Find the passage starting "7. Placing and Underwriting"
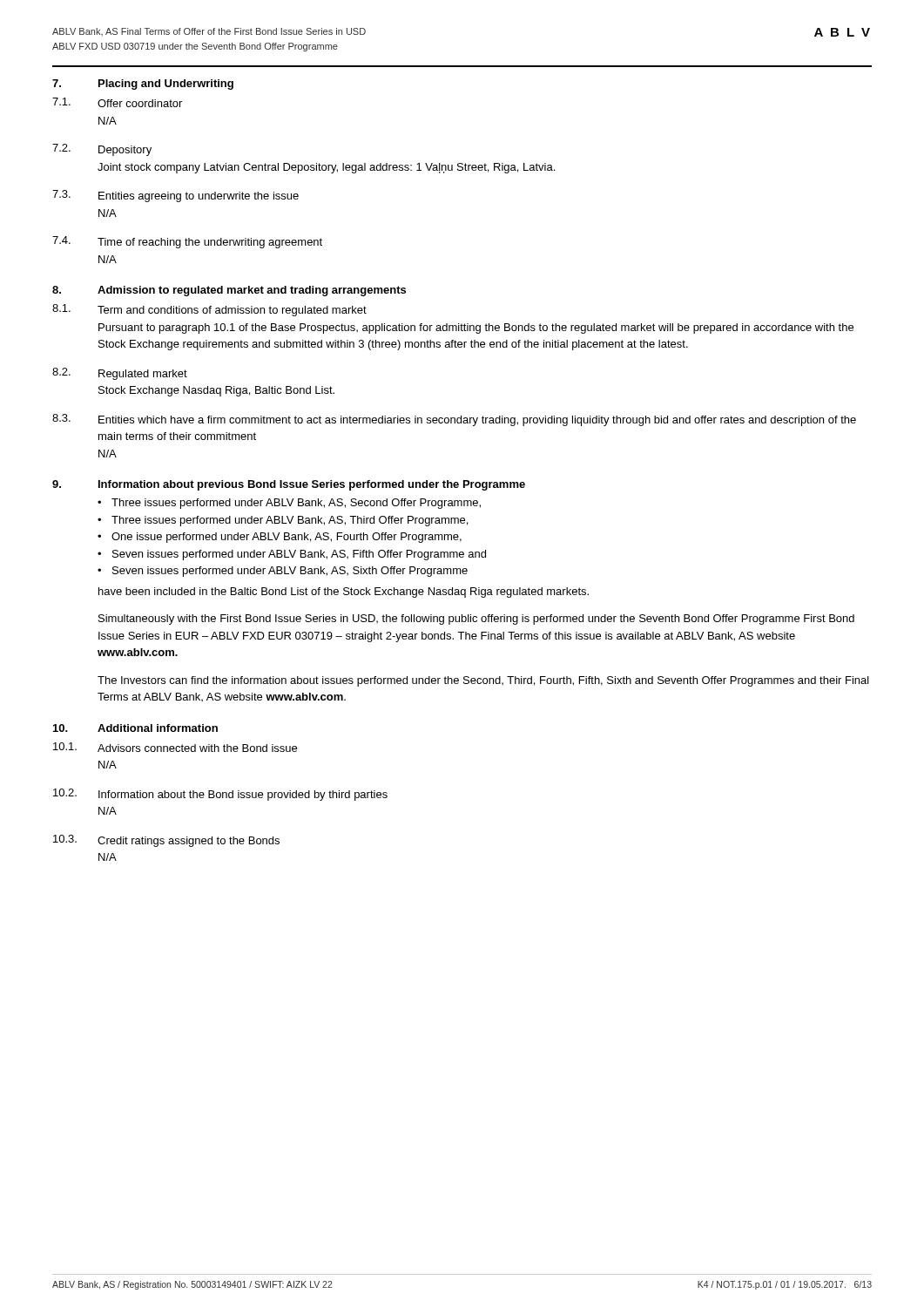Viewport: 924px width, 1307px height. (x=143, y=83)
